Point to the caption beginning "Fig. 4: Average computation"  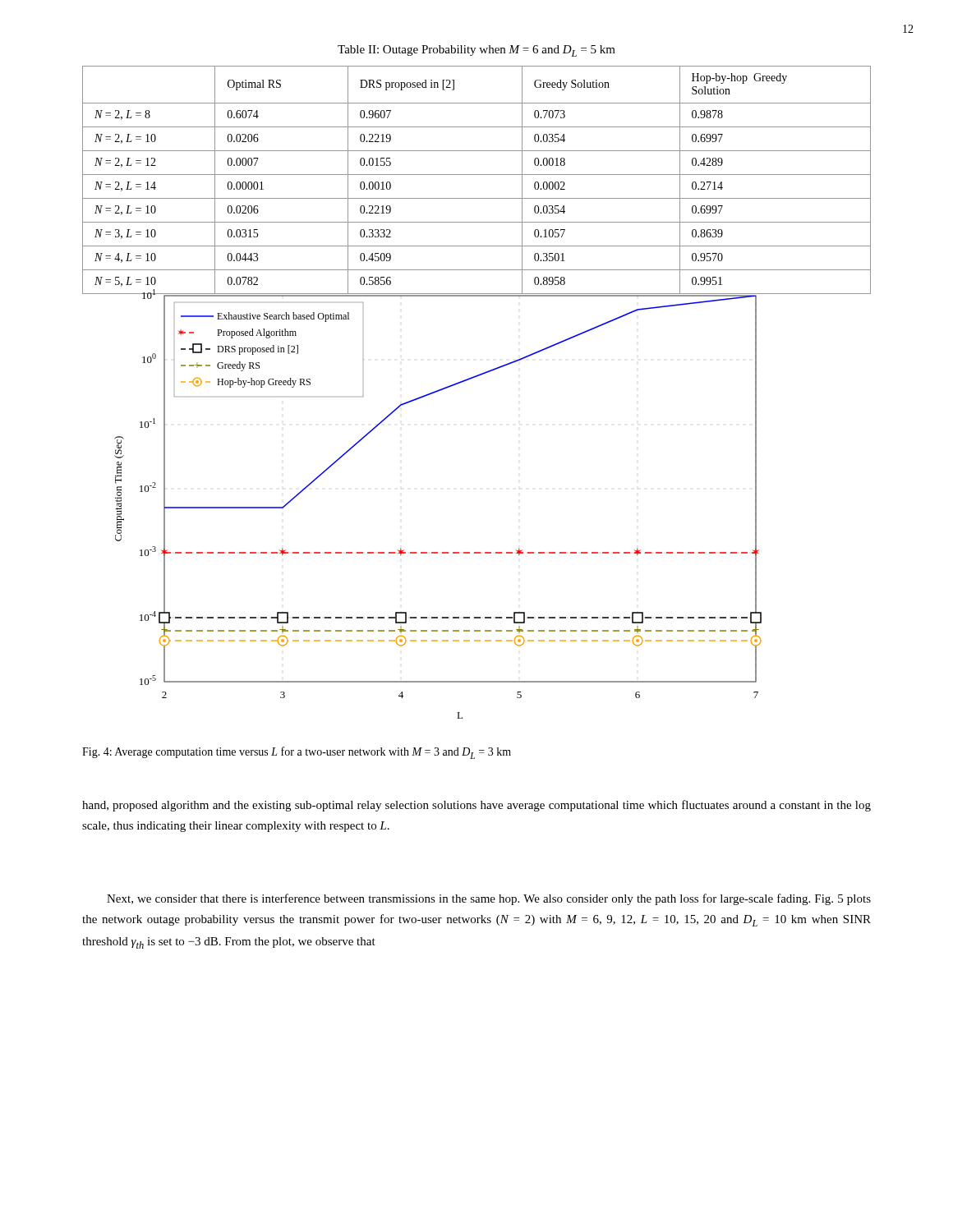297,753
